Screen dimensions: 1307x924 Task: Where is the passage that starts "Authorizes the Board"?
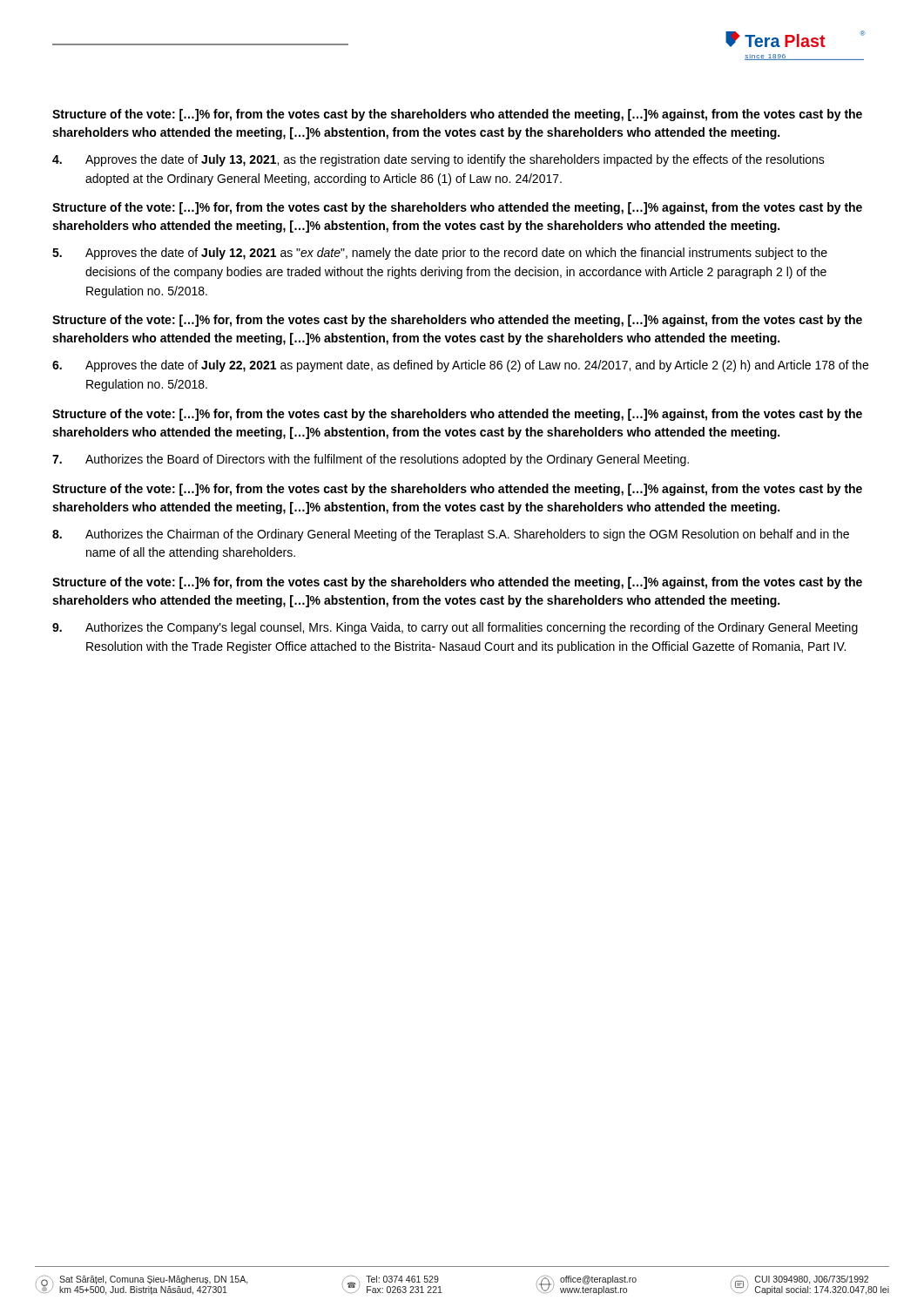[462, 460]
